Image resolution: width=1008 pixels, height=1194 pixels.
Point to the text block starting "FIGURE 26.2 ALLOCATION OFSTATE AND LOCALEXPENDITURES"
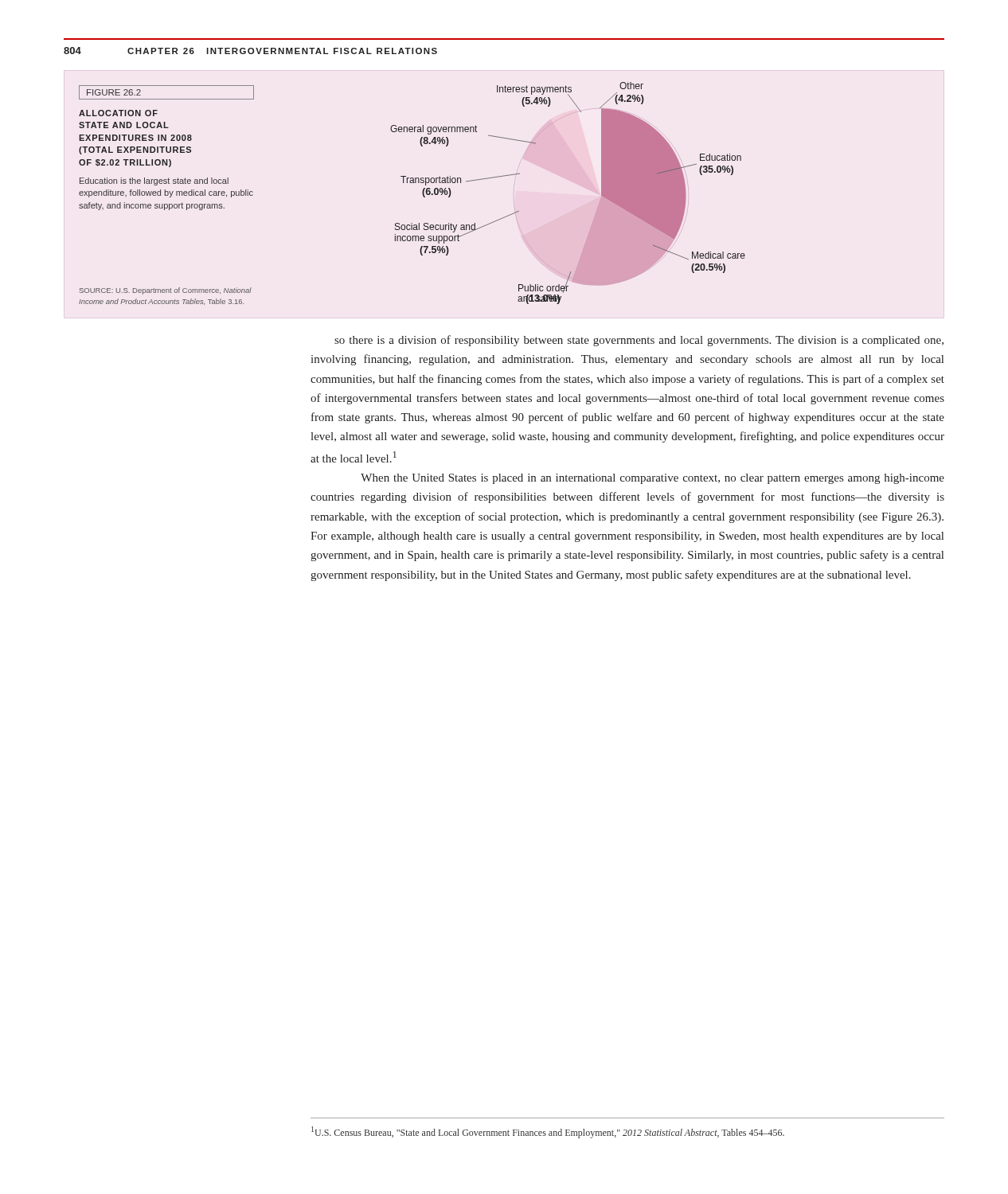pyautogui.click(x=166, y=196)
